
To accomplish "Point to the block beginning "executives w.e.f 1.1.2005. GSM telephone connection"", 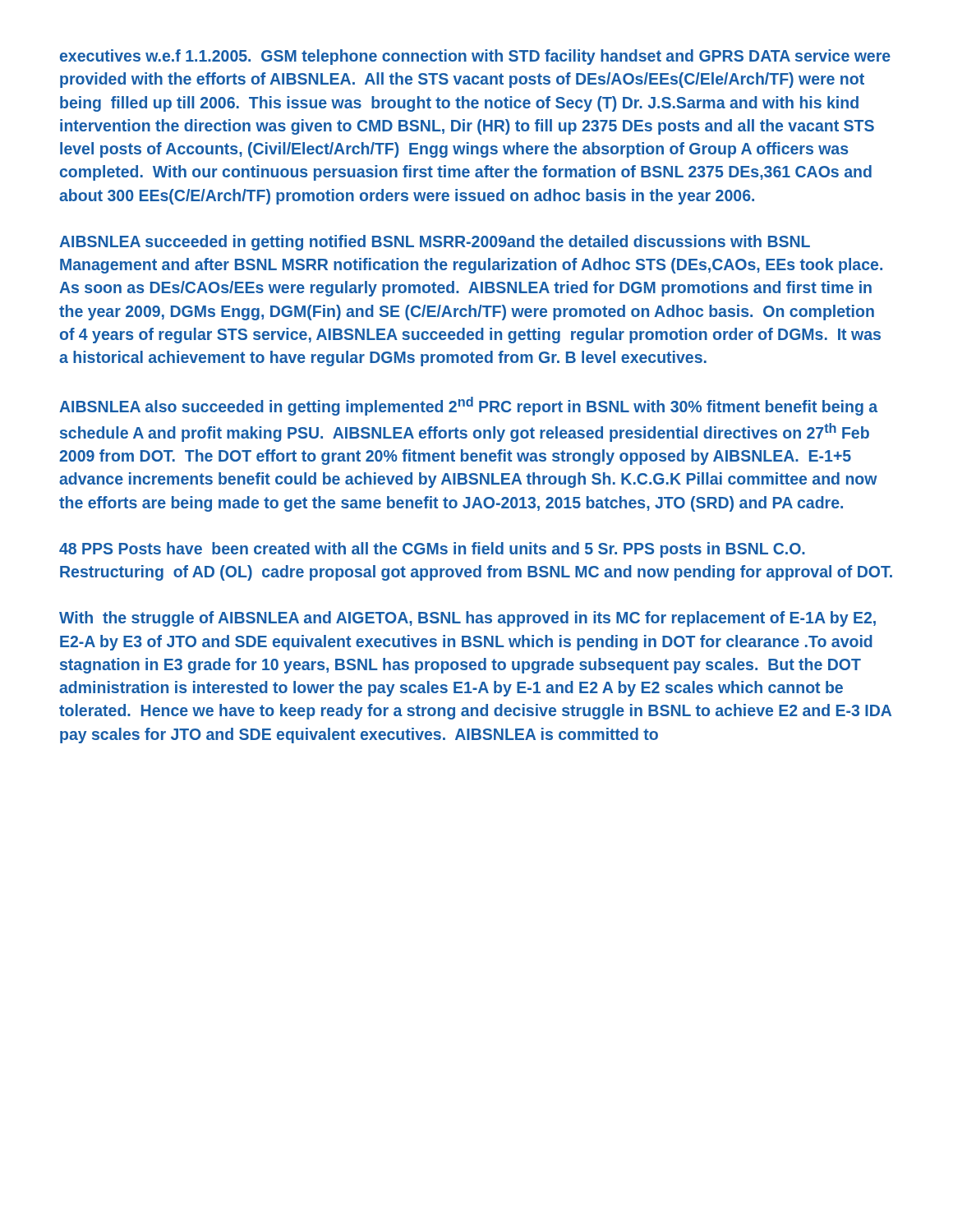I will 475,125.
